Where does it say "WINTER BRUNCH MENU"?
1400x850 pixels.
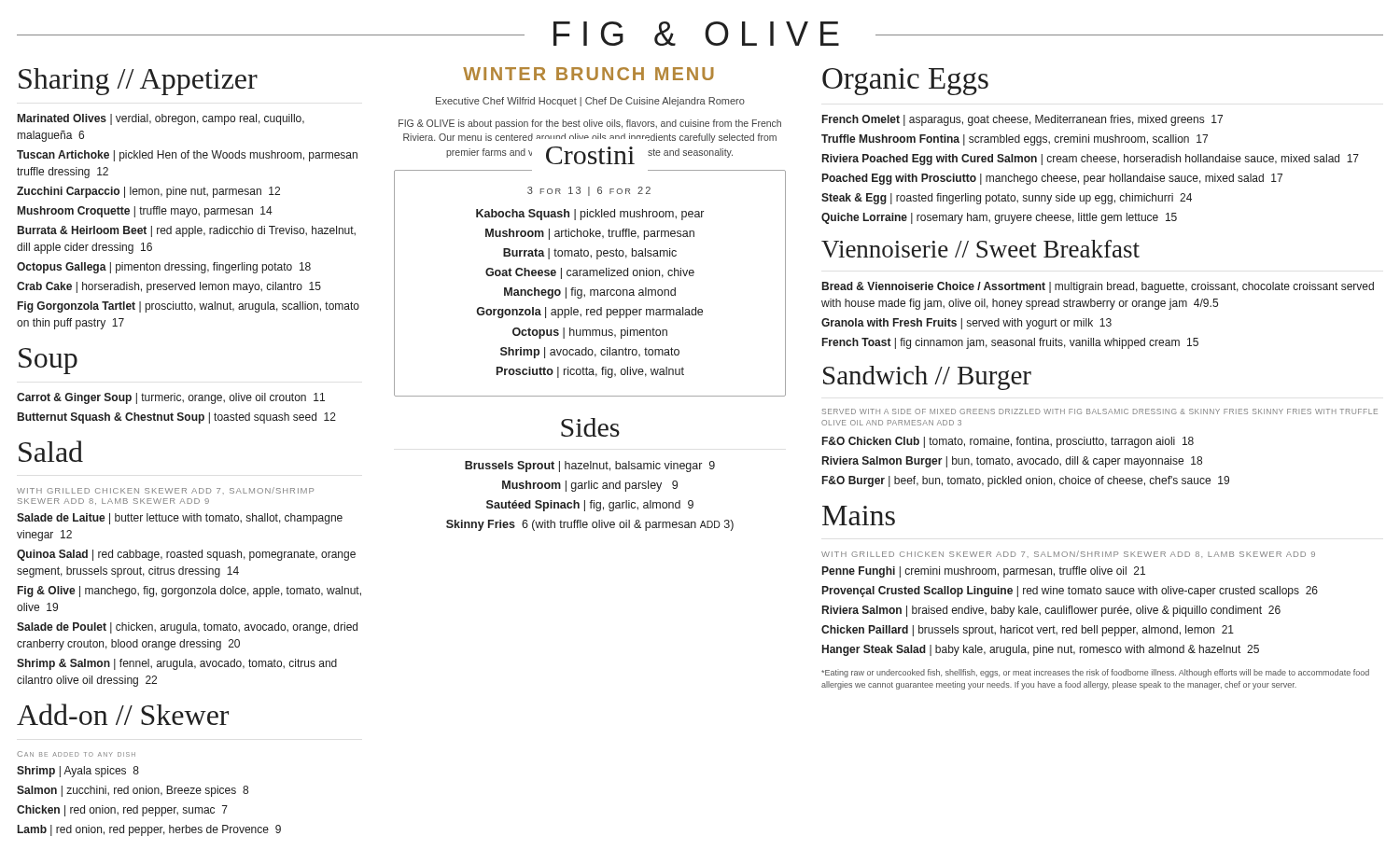click(x=590, y=74)
